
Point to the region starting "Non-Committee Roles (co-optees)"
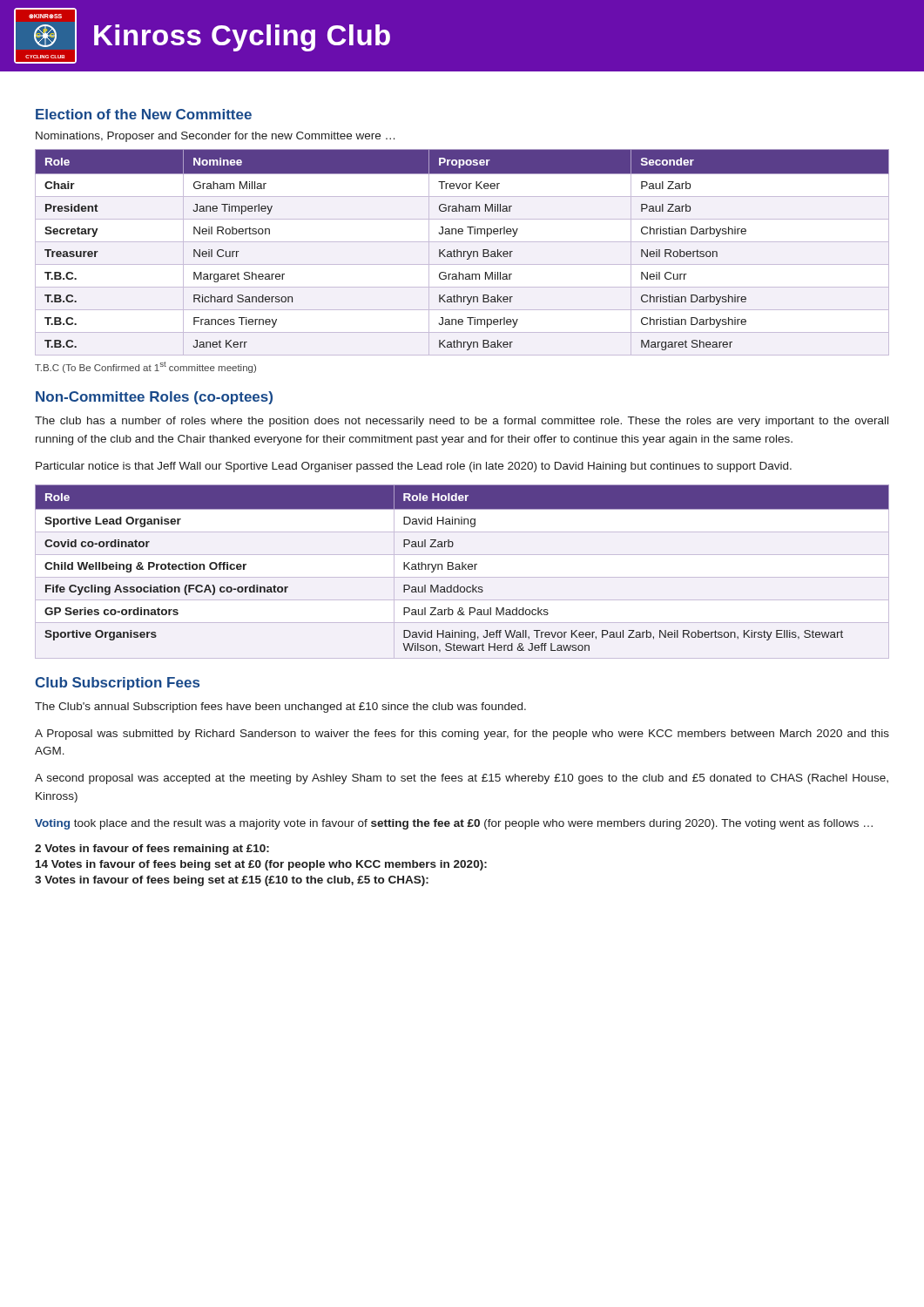154,397
